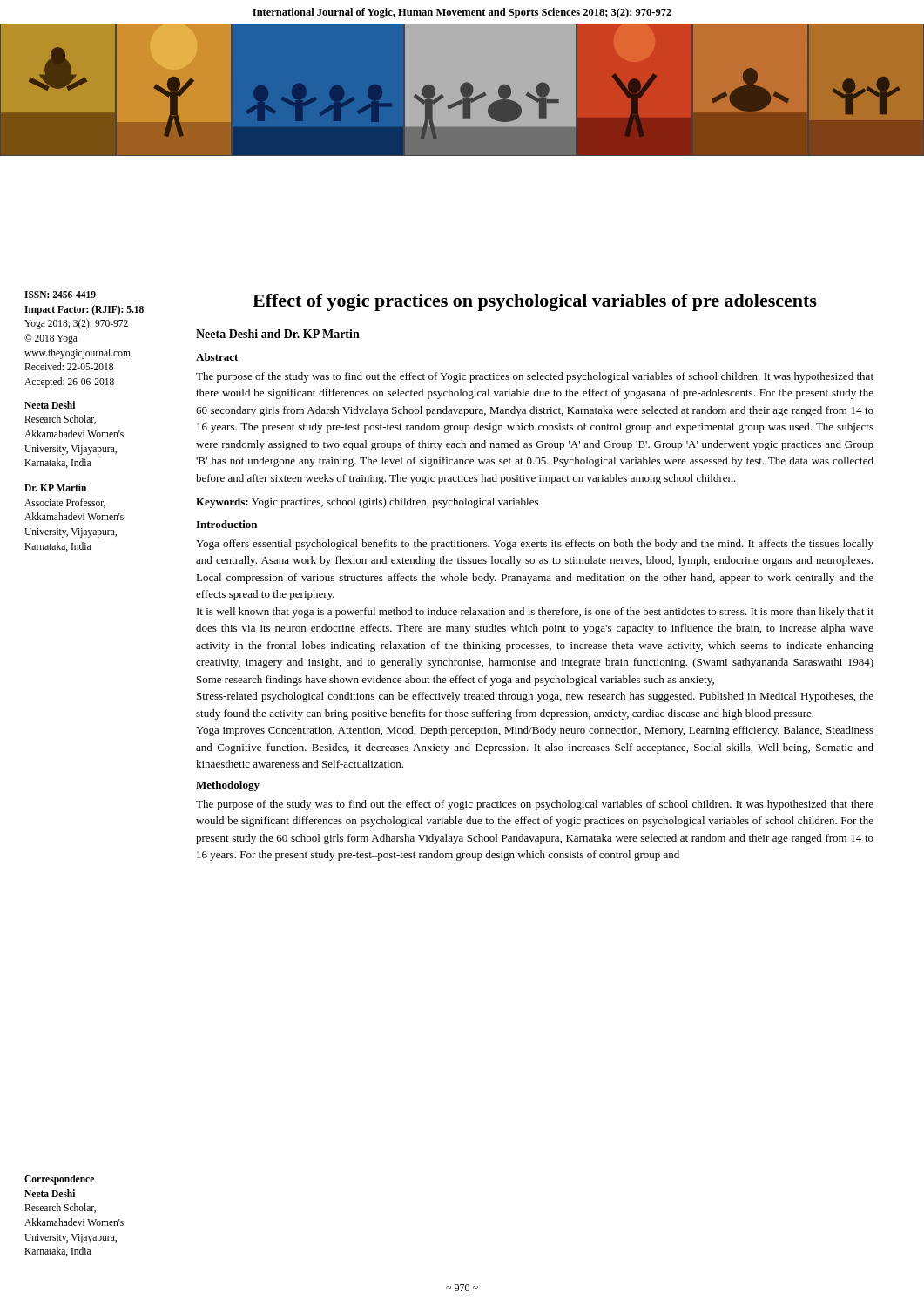The height and width of the screenshot is (1307, 924).
Task: Find the text block that says "ISSN: 2456-4419 Impact Factor: (RJIF): 5.18"
Action: (84, 338)
